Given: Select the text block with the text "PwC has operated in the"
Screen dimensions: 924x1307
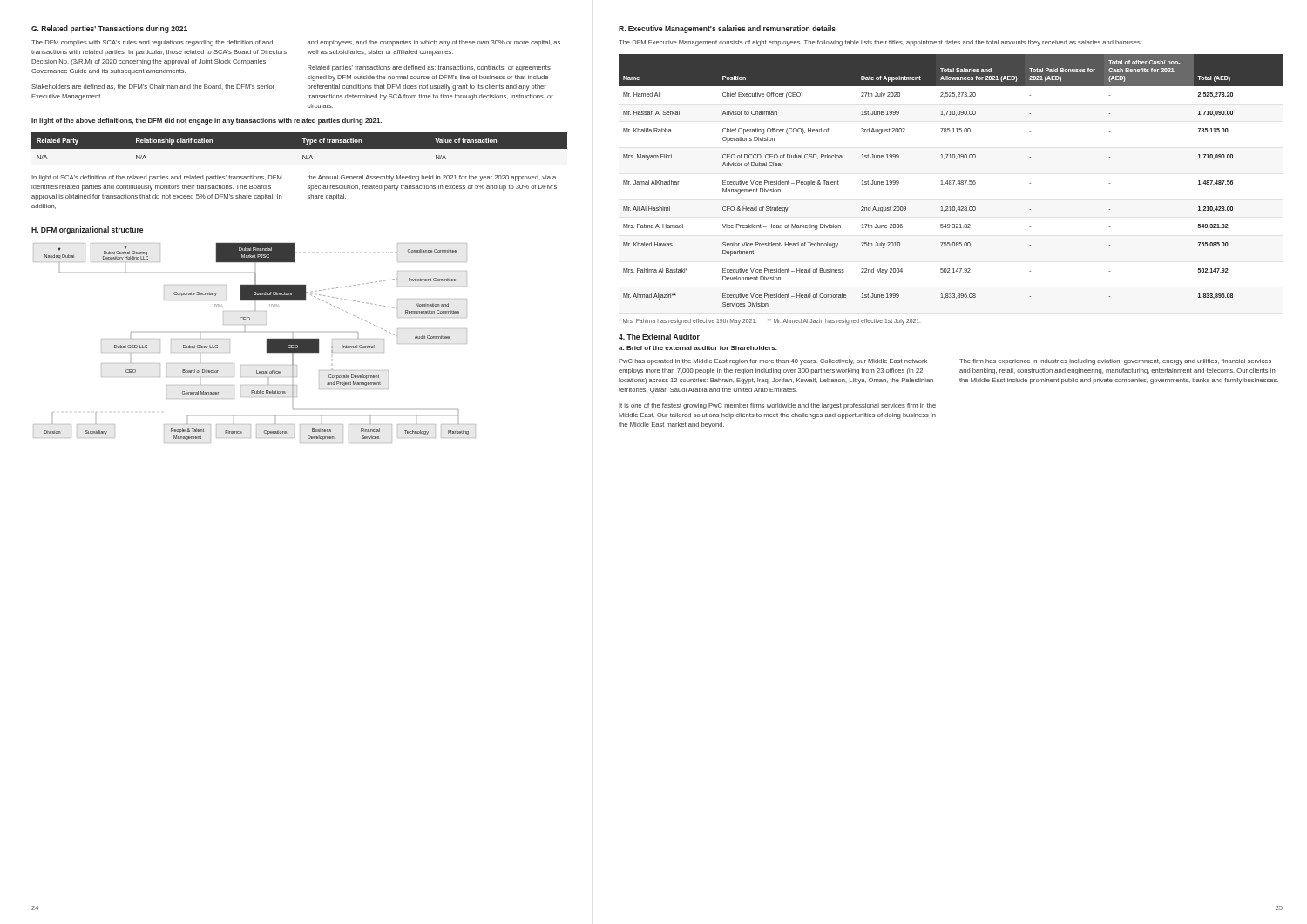Looking at the screenshot, I should [776, 376].
